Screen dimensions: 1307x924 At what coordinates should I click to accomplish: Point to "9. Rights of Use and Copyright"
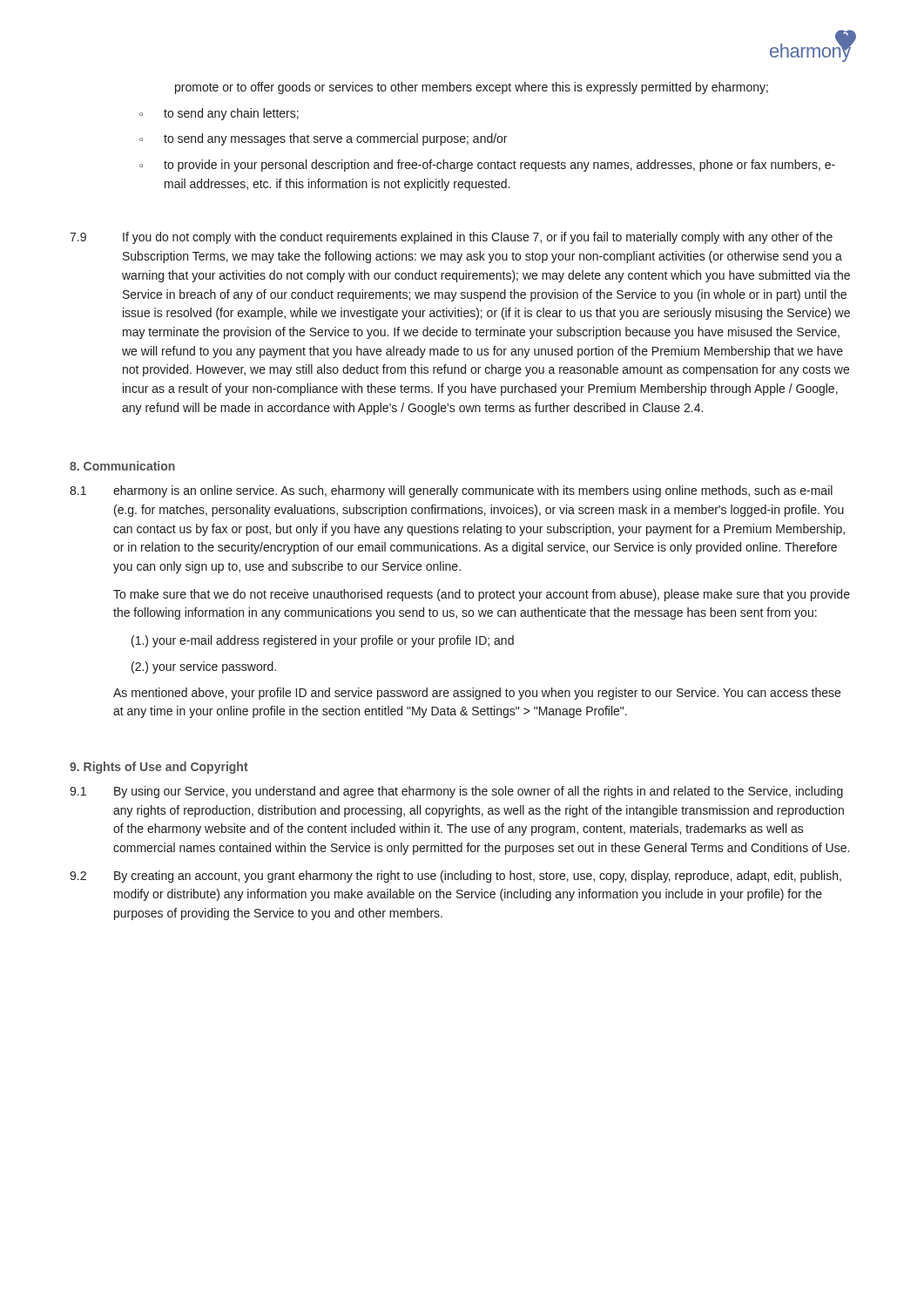click(x=159, y=767)
